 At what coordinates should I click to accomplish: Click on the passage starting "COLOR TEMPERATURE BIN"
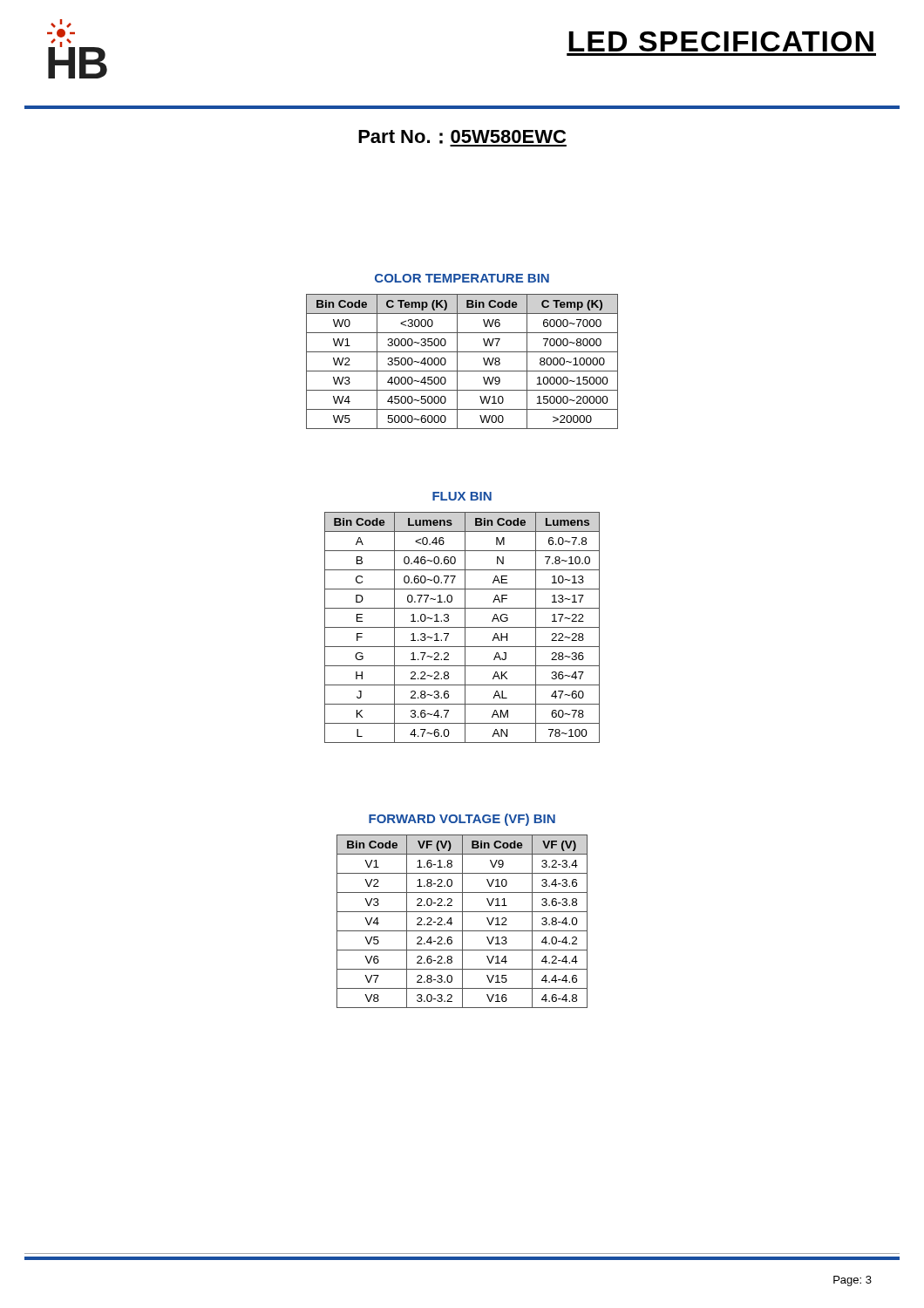click(x=462, y=278)
